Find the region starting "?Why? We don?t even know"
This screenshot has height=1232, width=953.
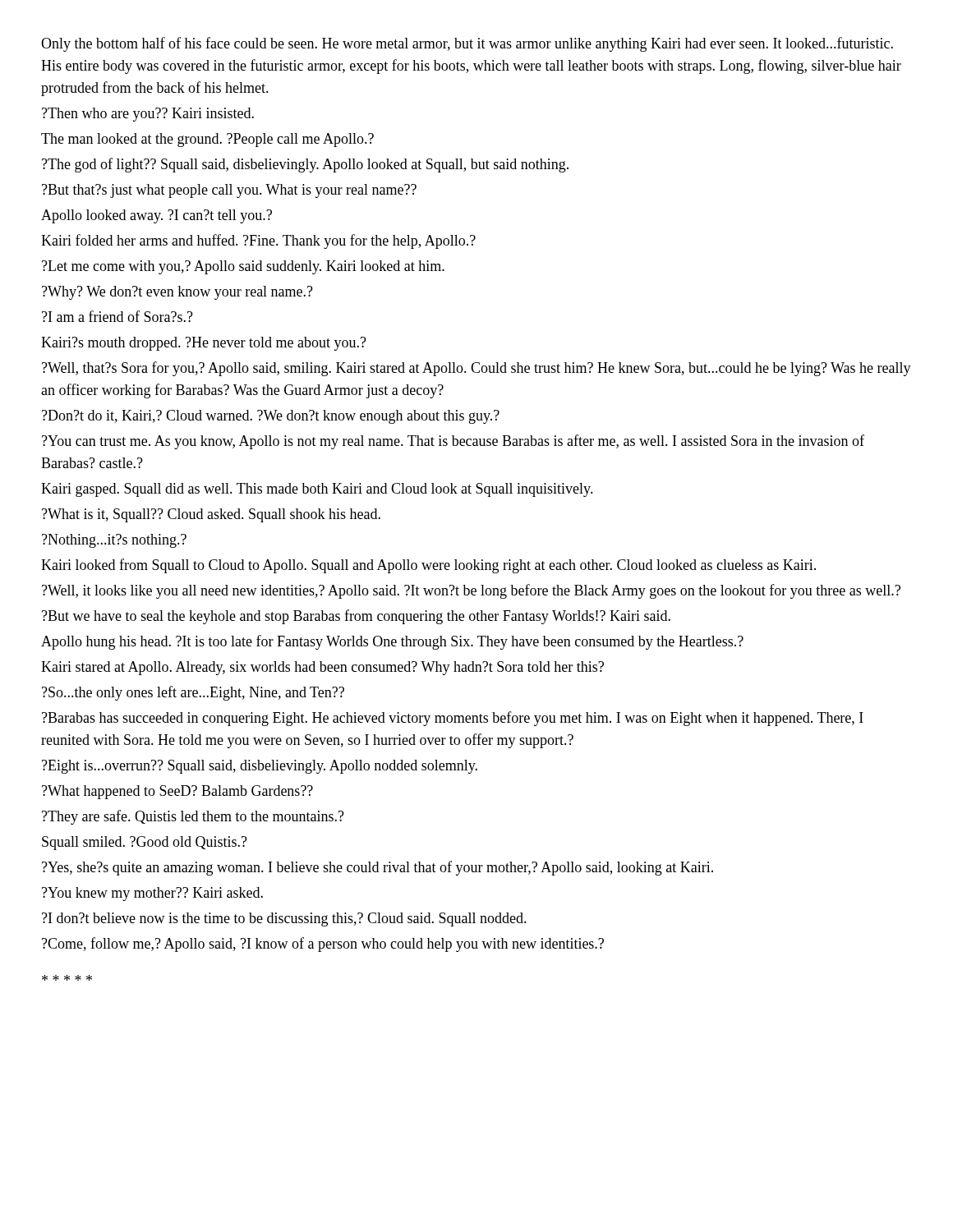coord(177,293)
